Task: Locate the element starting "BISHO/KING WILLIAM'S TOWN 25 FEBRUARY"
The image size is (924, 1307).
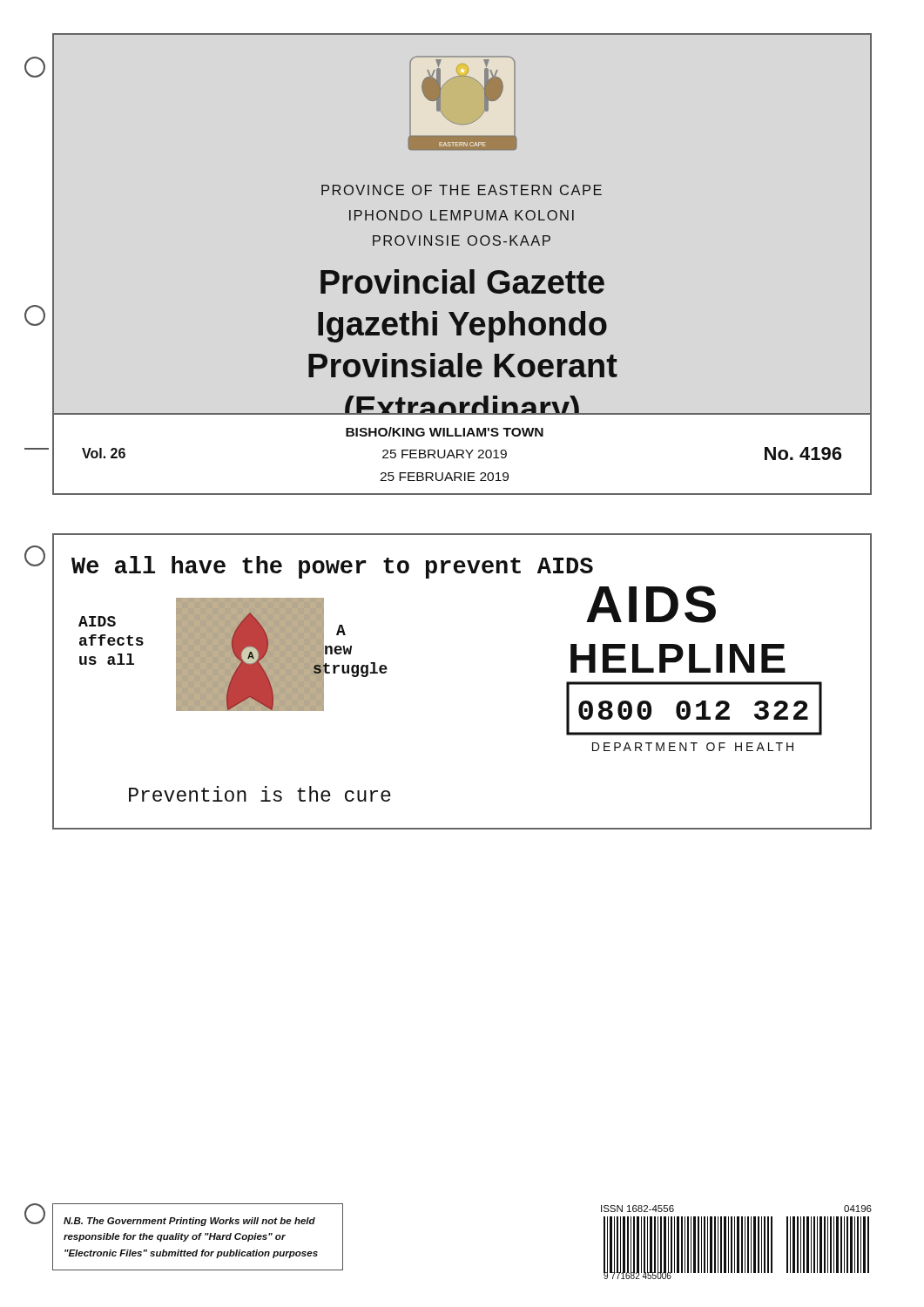Action: pos(445,454)
